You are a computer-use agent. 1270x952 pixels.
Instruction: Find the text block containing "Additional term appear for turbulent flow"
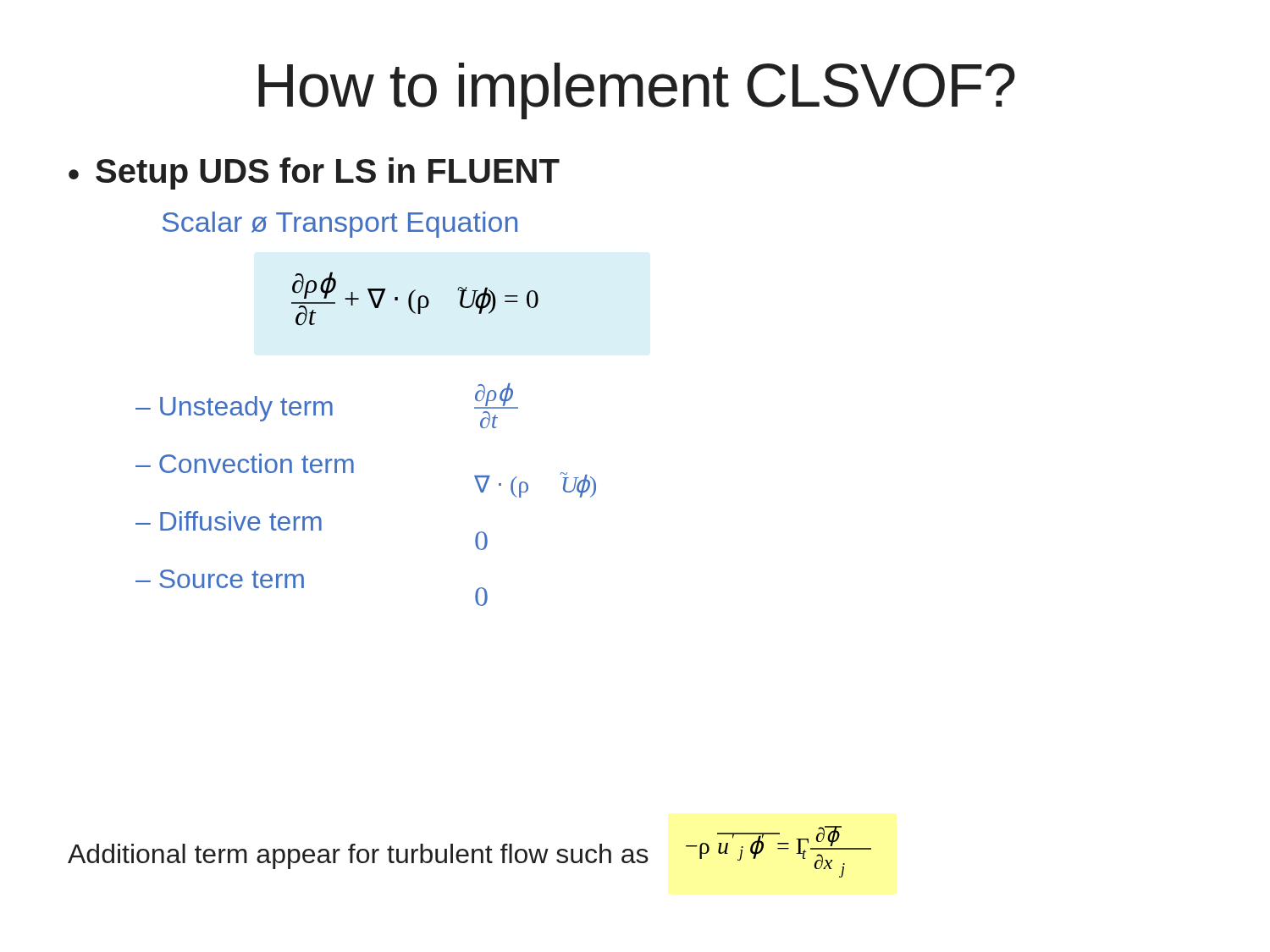(358, 853)
